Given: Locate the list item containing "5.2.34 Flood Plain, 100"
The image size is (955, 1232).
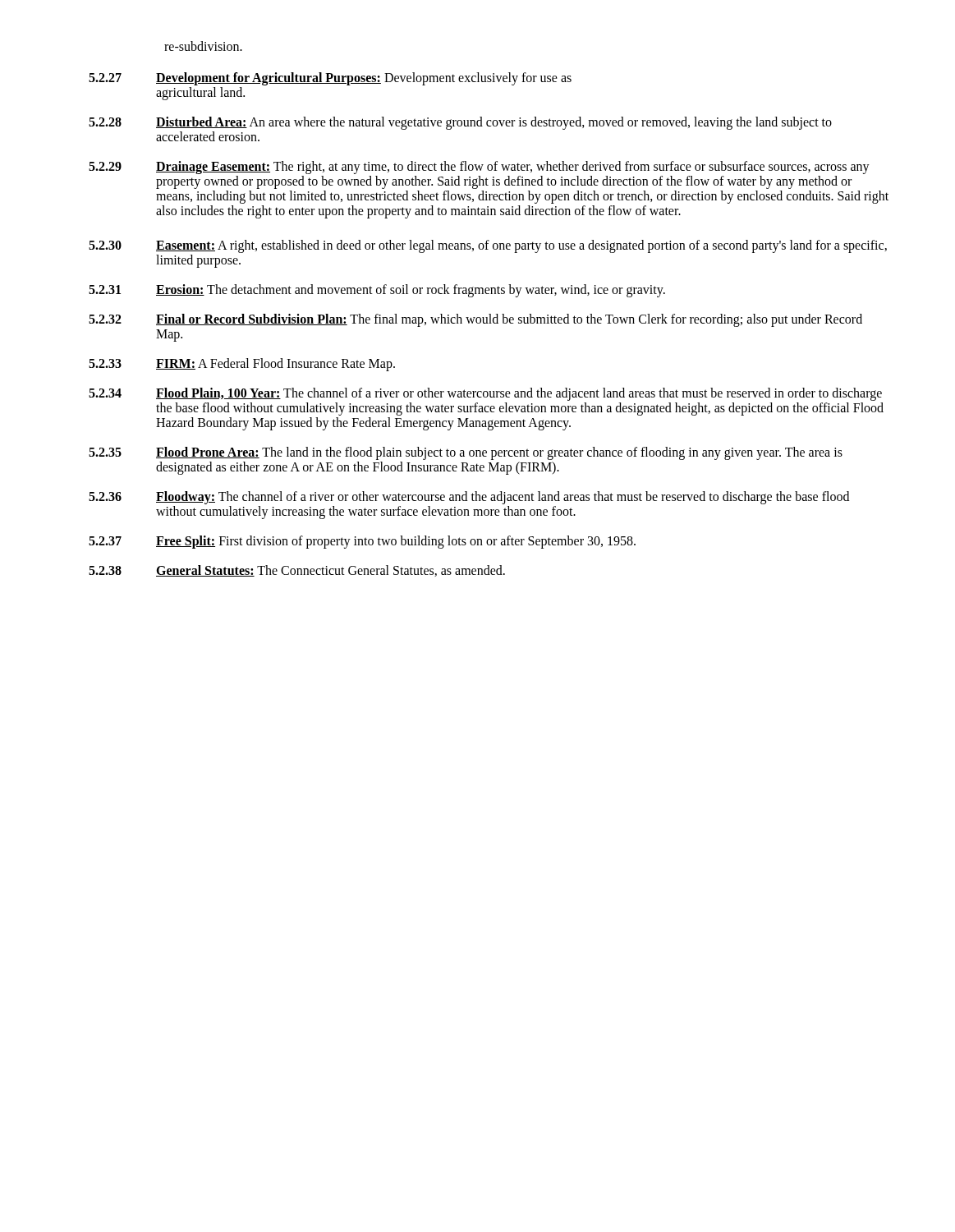Looking at the screenshot, I should tap(489, 408).
